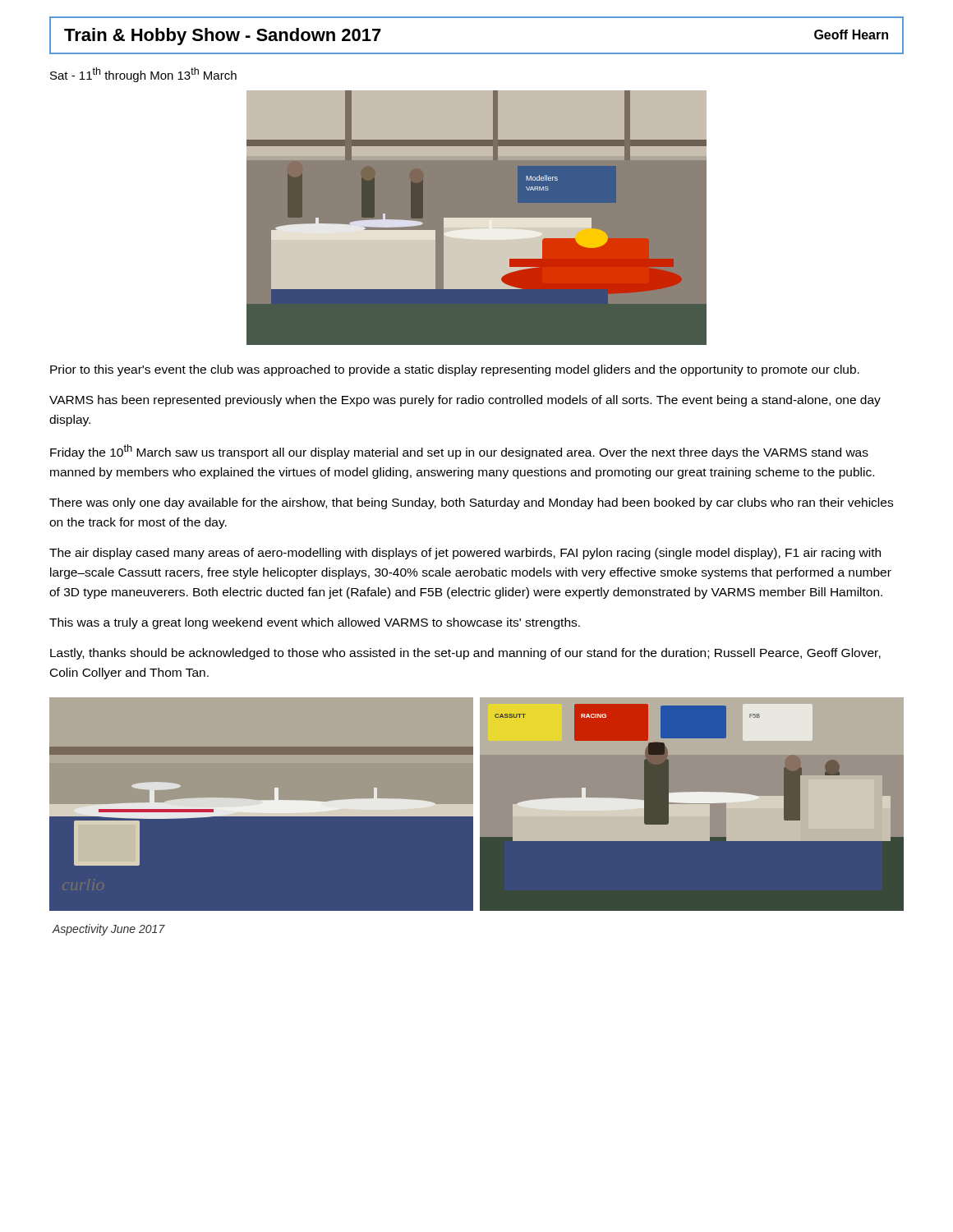Click on the text block that reads "VARMS has been"
953x1232 pixels.
click(465, 409)
